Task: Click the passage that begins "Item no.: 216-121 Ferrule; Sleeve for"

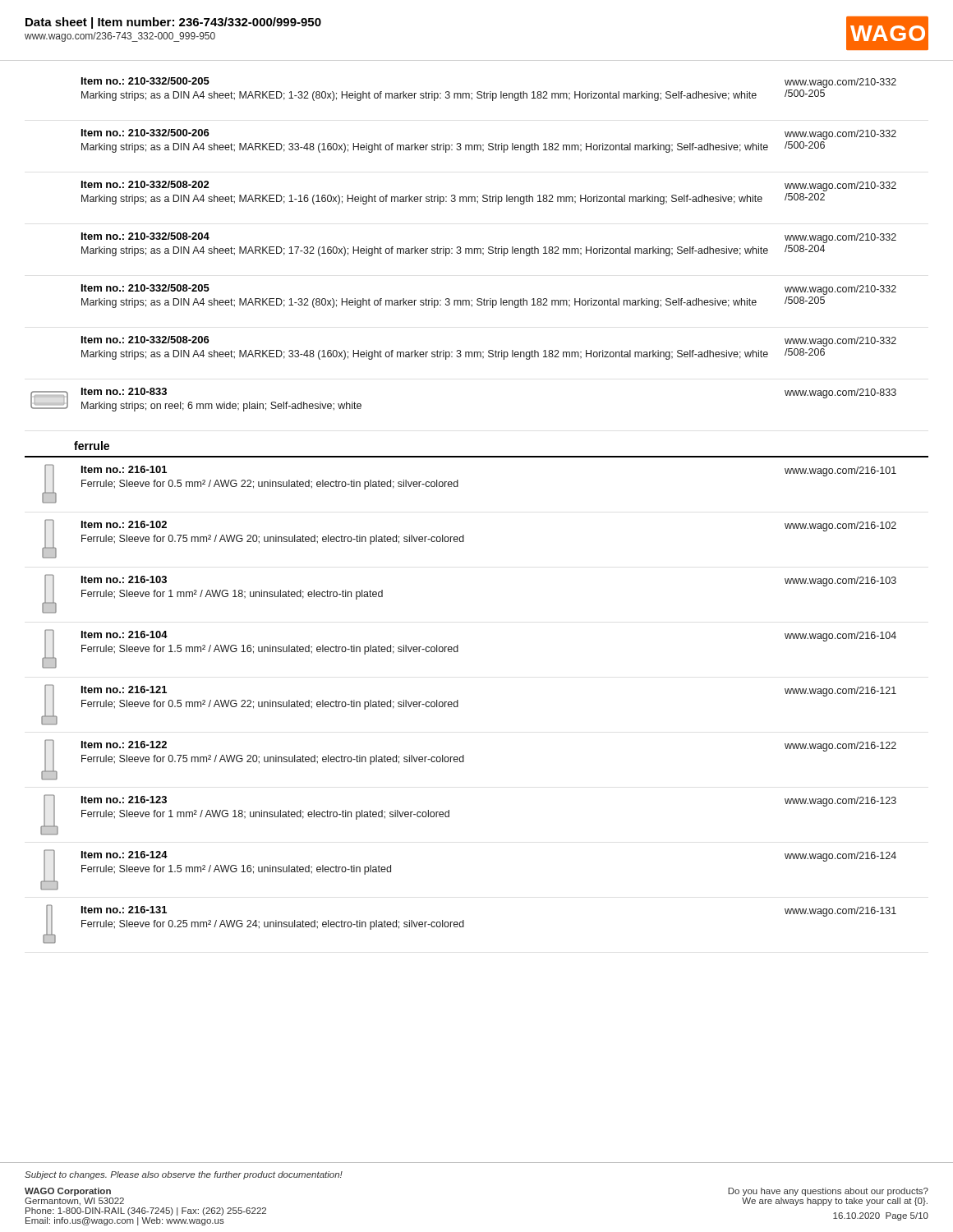Action: [476, 705]
